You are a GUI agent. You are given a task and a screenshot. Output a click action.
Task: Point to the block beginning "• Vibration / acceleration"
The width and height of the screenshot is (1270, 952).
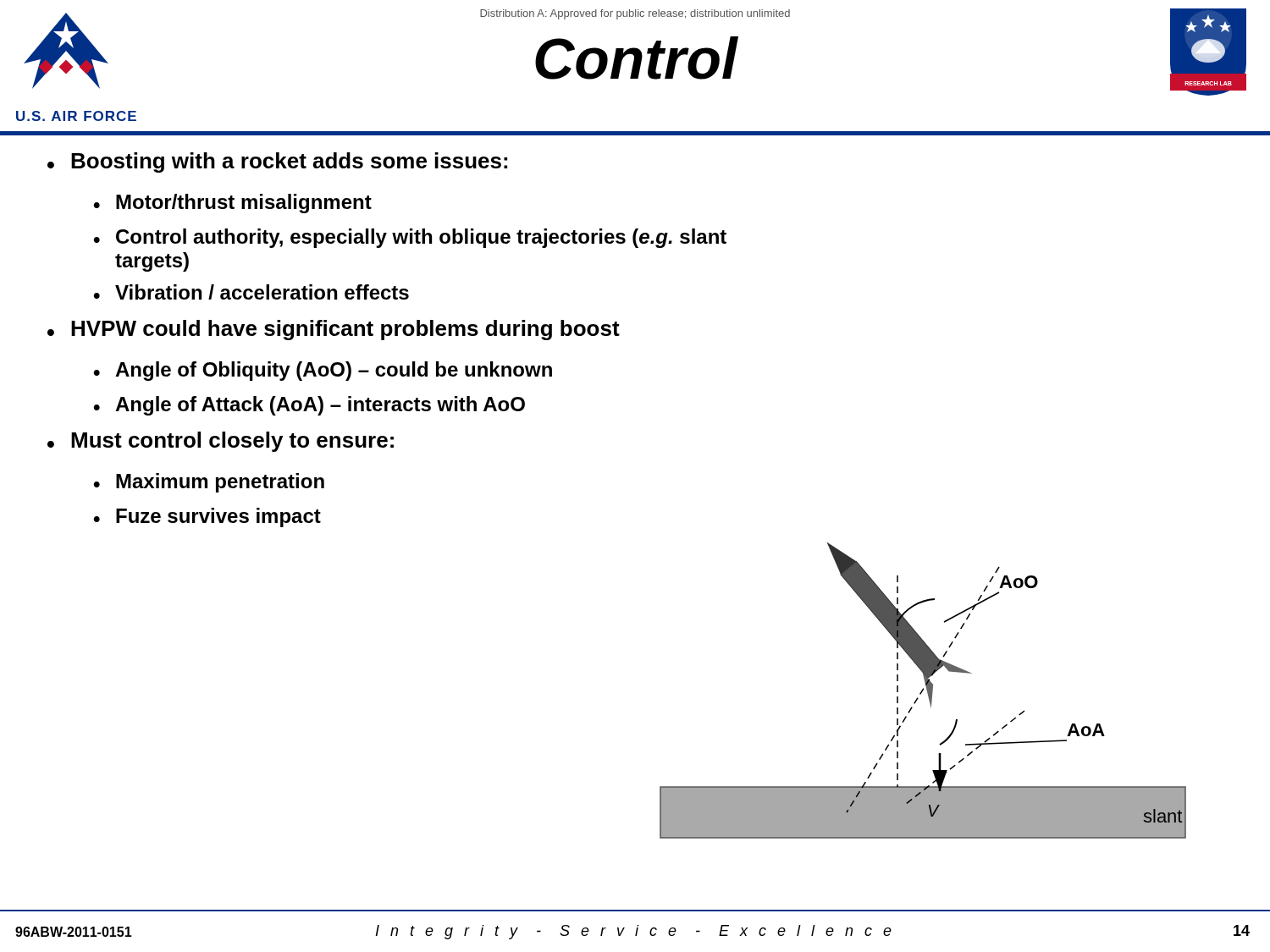pyautogui.click(x=251, y=294)
